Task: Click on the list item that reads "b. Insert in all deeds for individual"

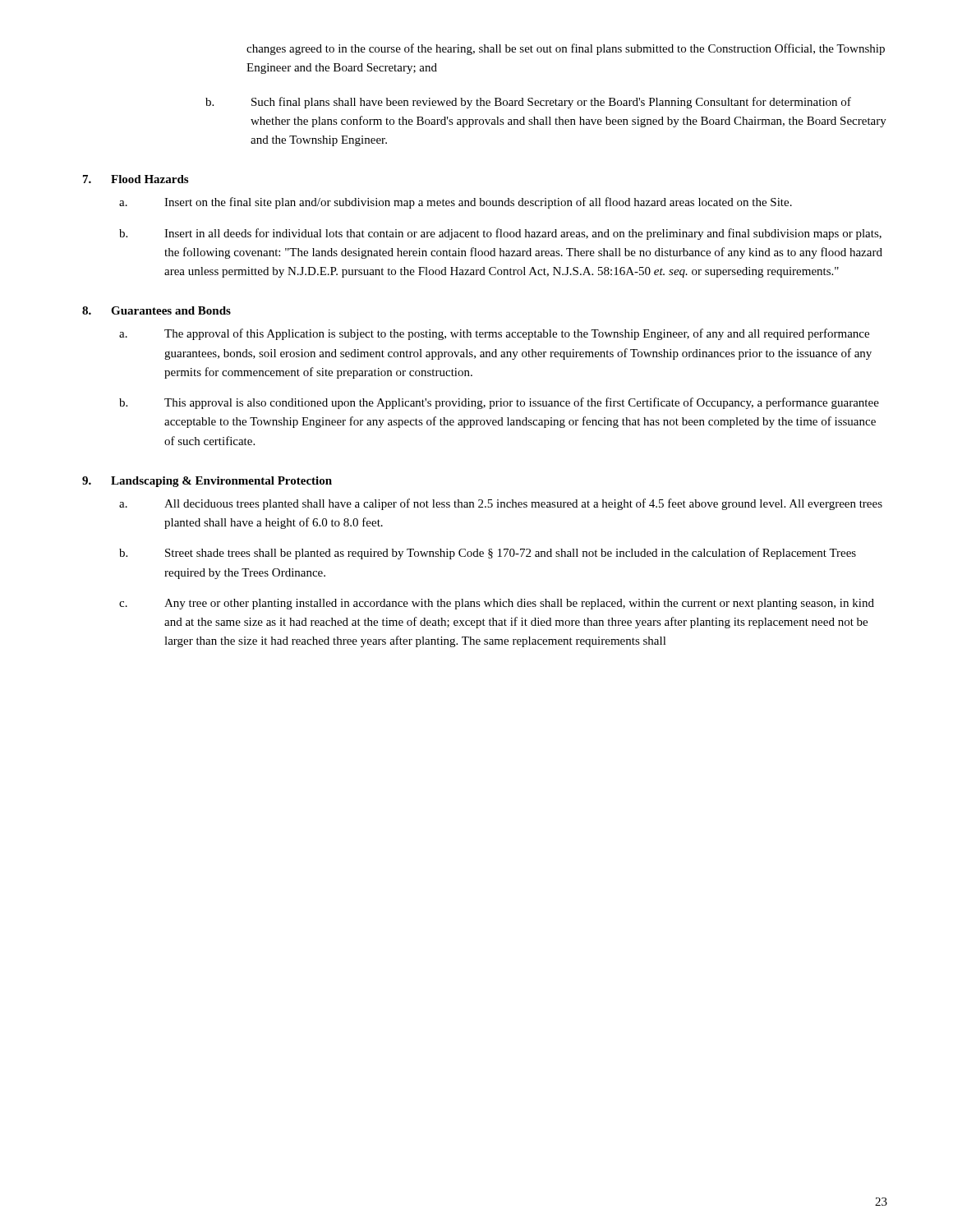Action: point(499,252)
